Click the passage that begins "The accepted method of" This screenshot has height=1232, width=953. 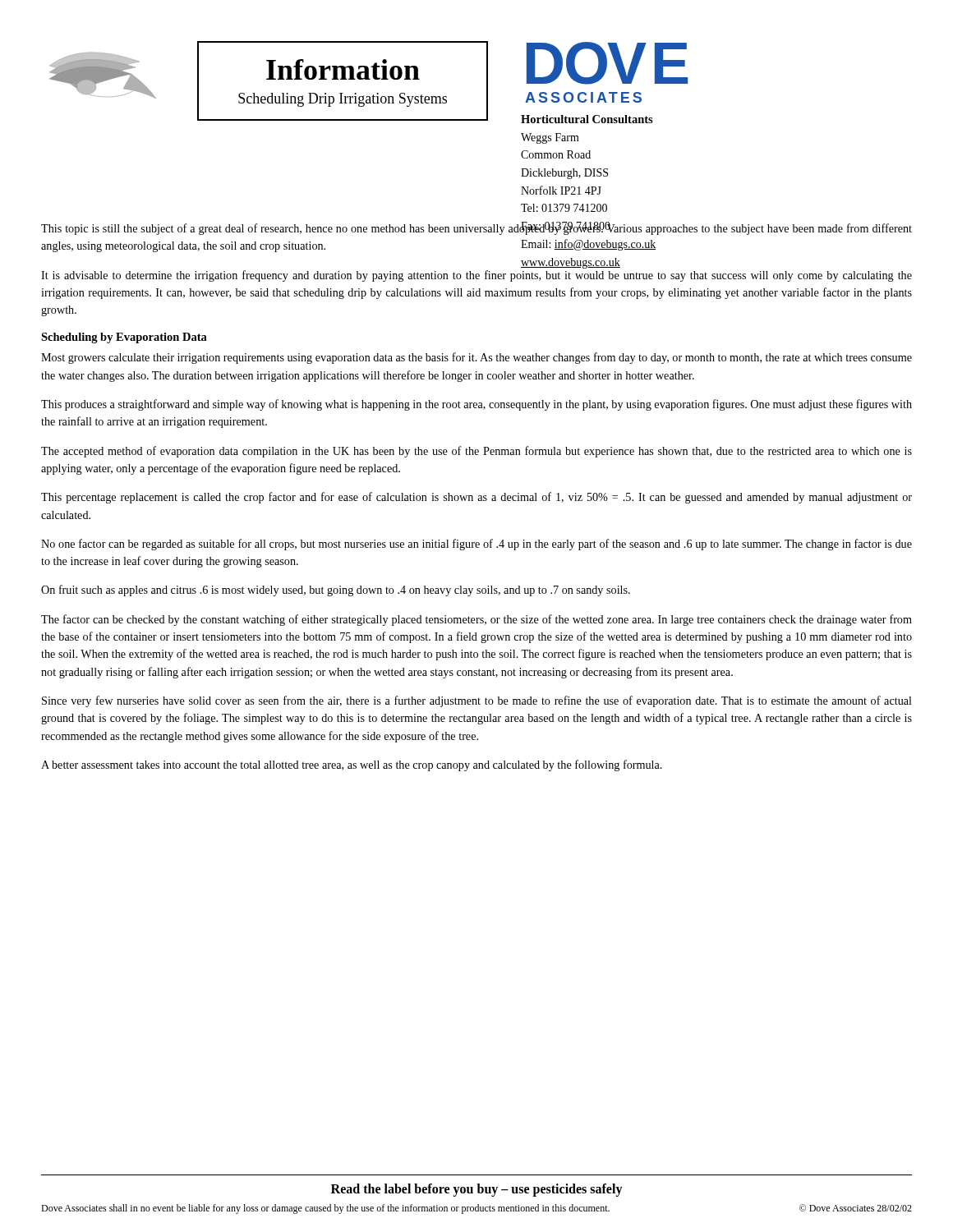(476, 459)
